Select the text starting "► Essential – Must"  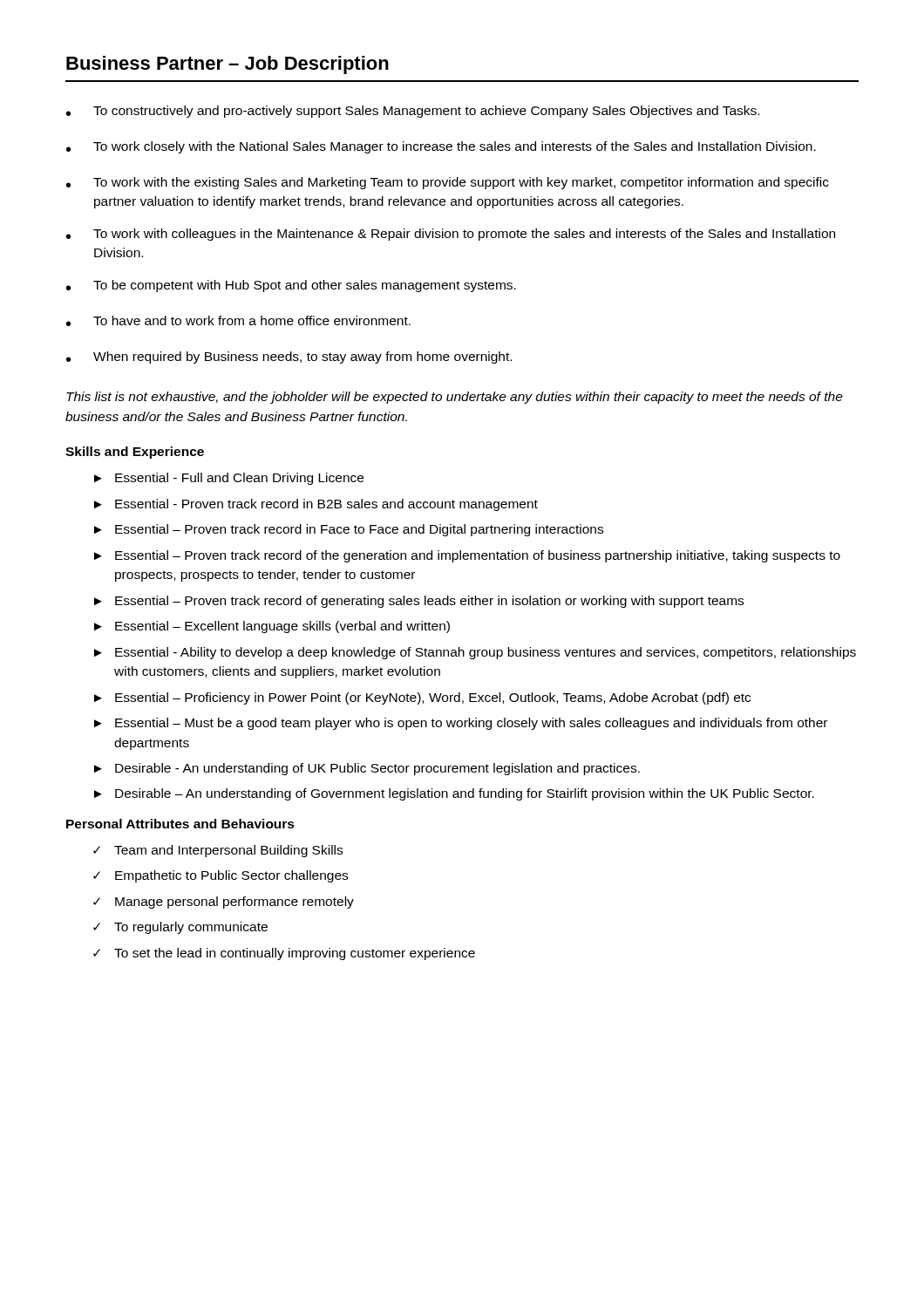[475, 733]
